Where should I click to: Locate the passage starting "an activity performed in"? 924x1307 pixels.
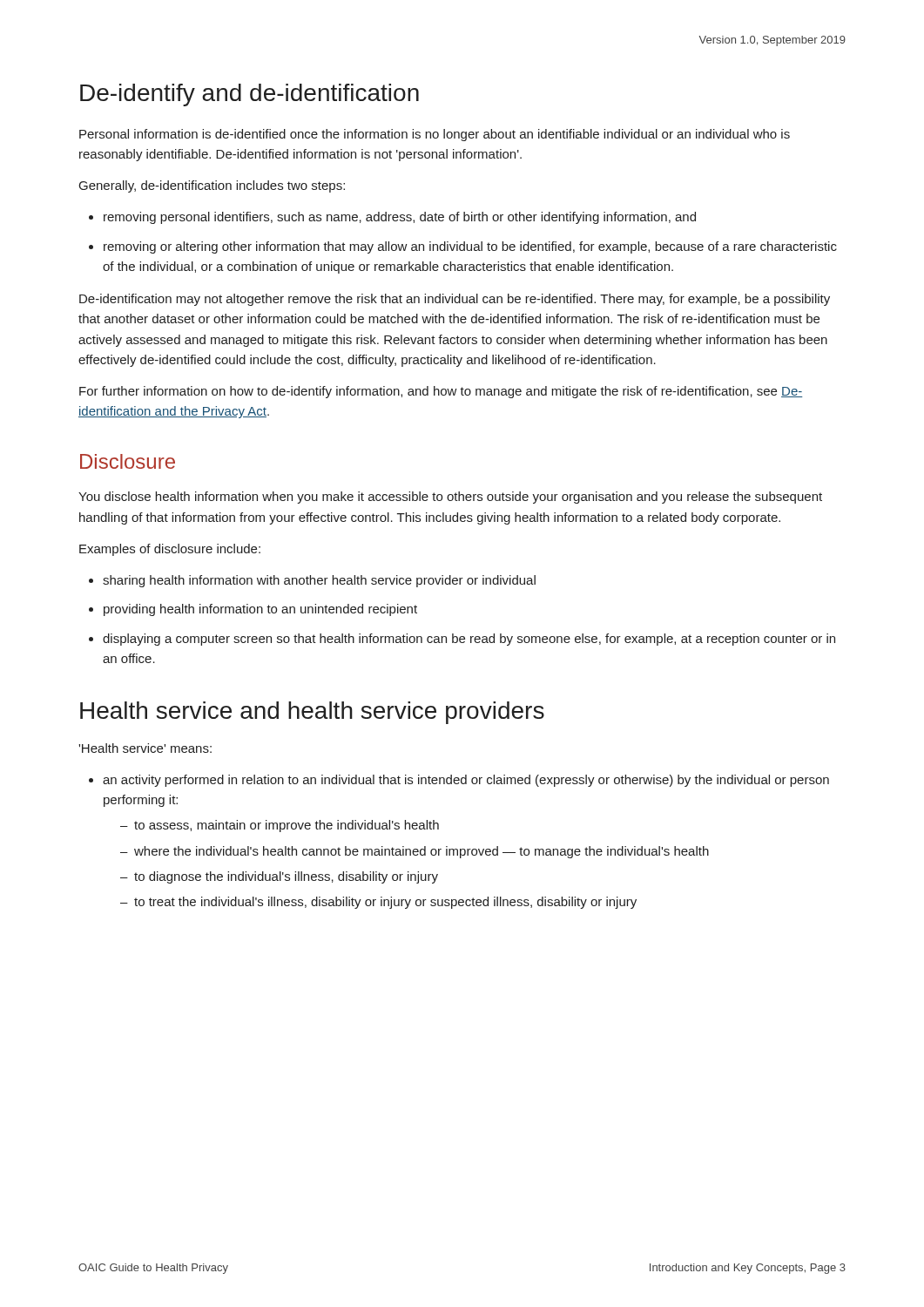462,841
